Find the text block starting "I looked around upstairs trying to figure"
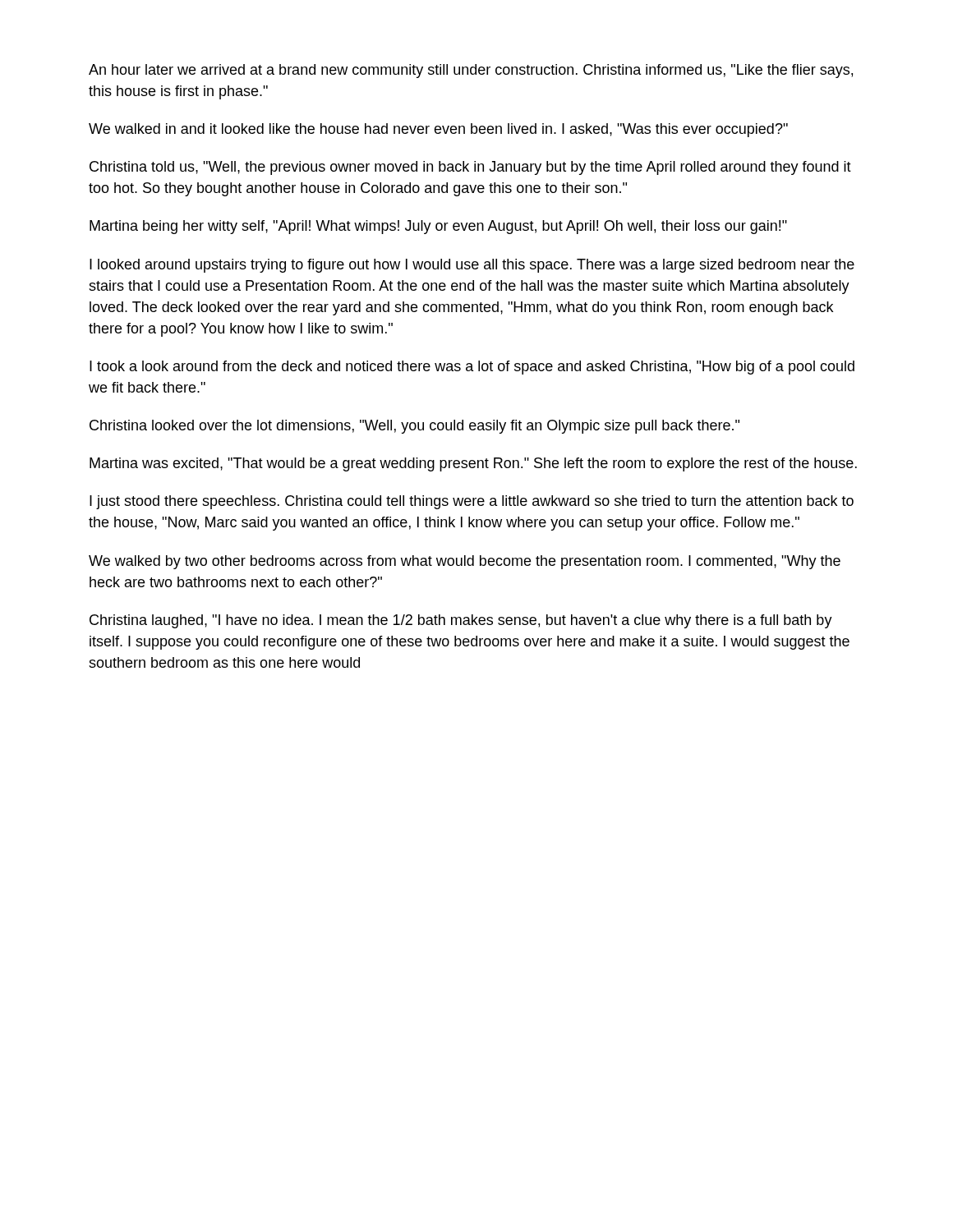953x1232 pixels. (472, 296)
